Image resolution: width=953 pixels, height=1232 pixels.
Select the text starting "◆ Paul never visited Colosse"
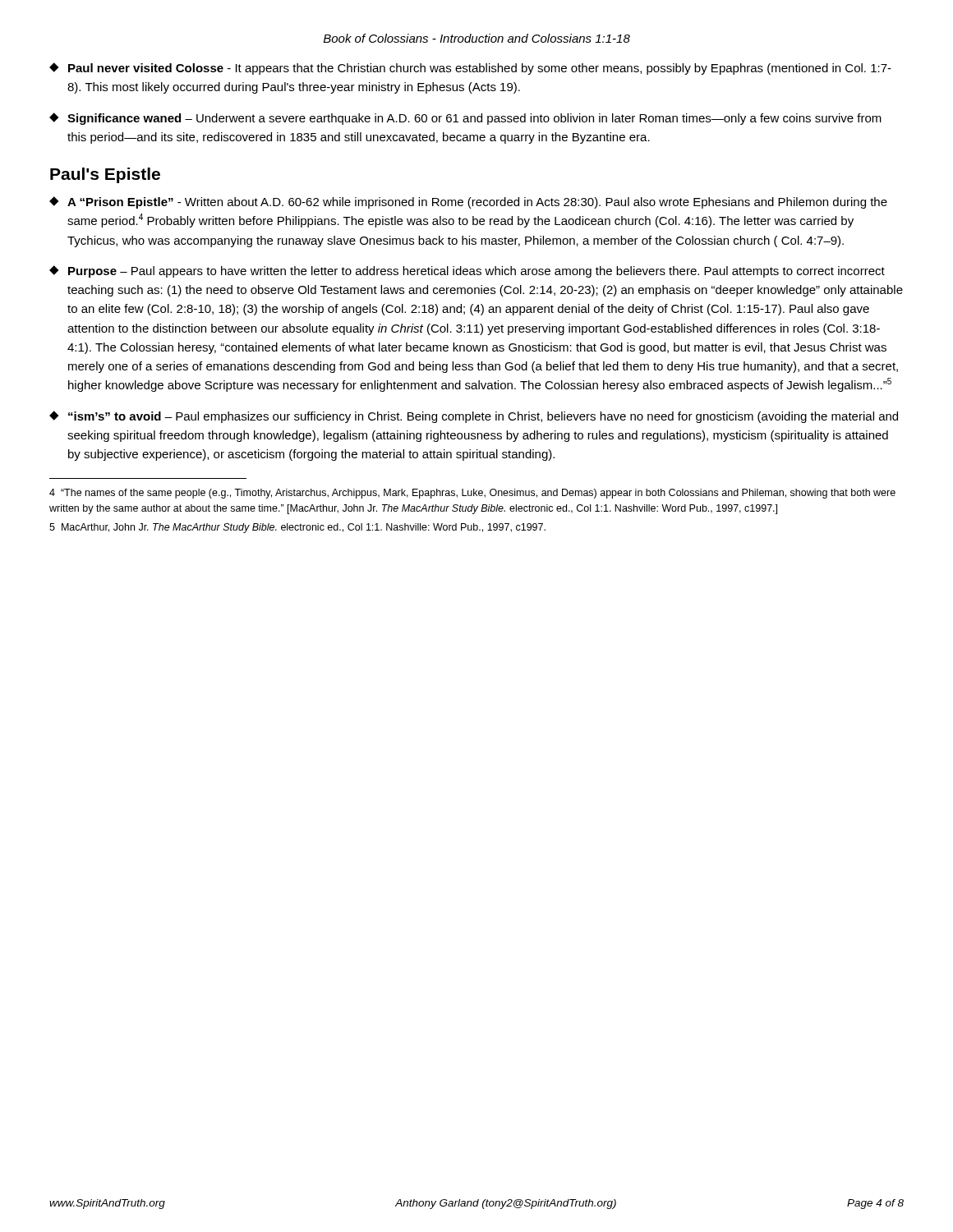[x=476, y=77]
